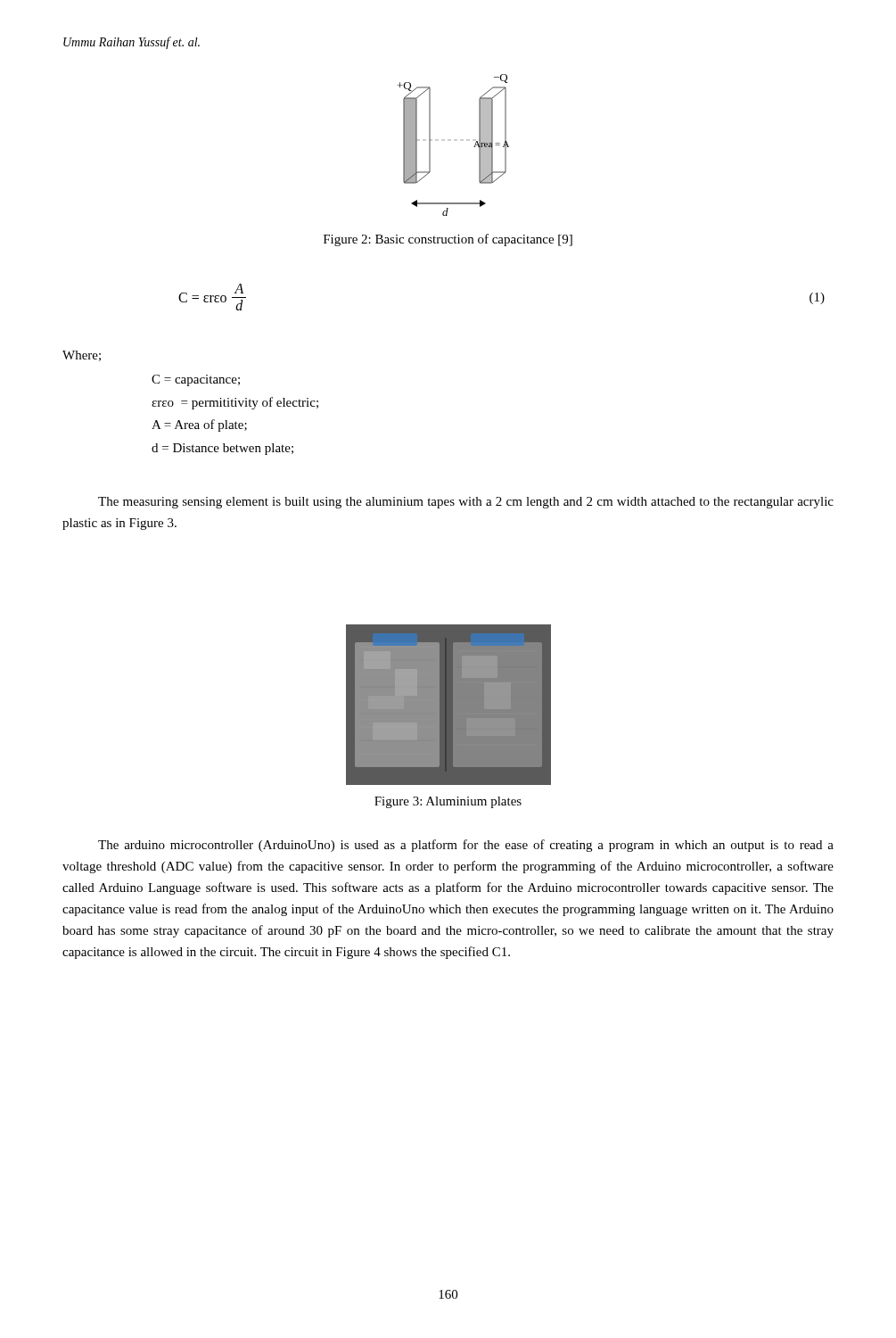Find the region starting "The arduino microcontroller (ArduinoUno)"

(448, 898)
